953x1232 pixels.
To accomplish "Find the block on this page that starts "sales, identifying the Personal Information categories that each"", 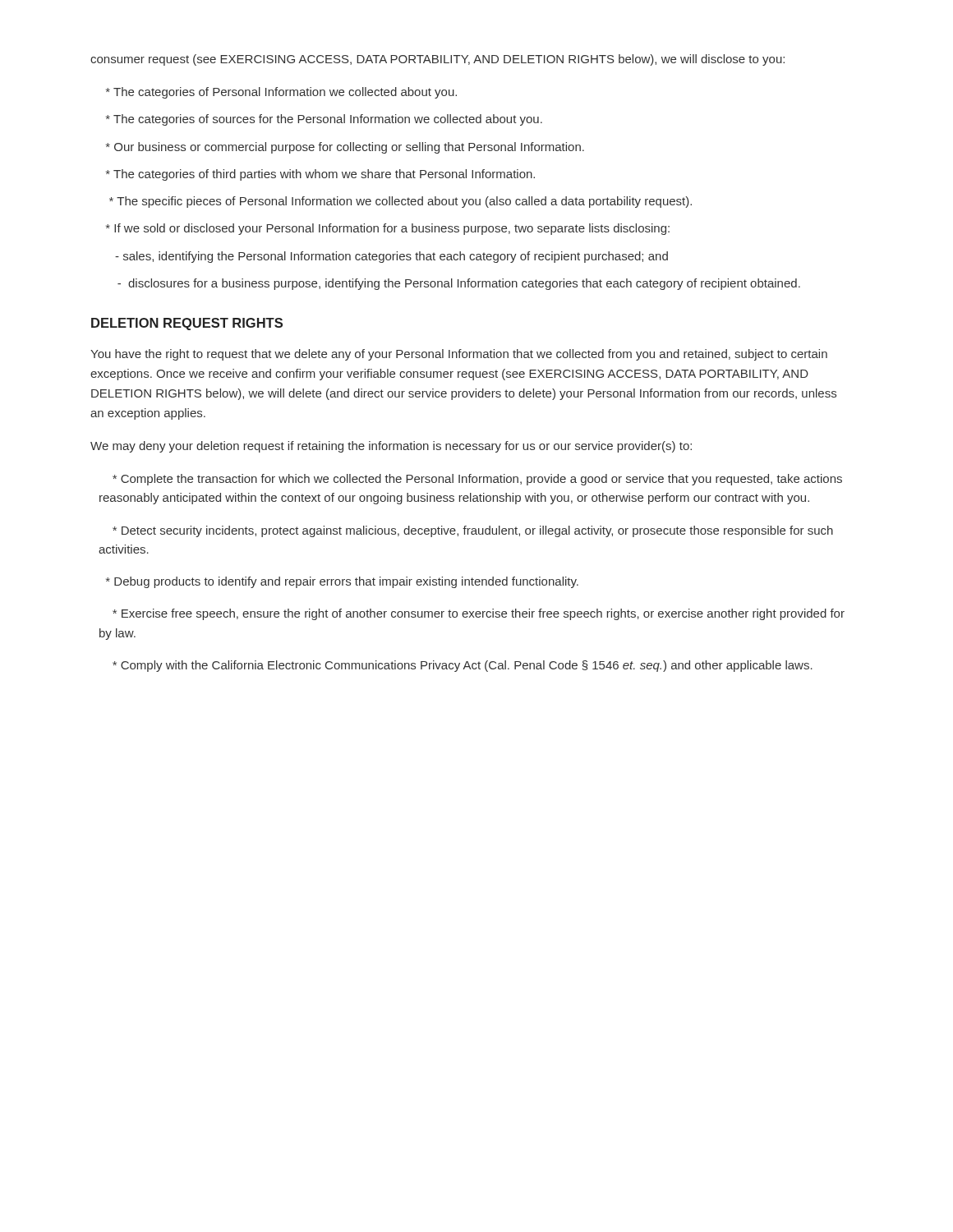I will 392,255.
